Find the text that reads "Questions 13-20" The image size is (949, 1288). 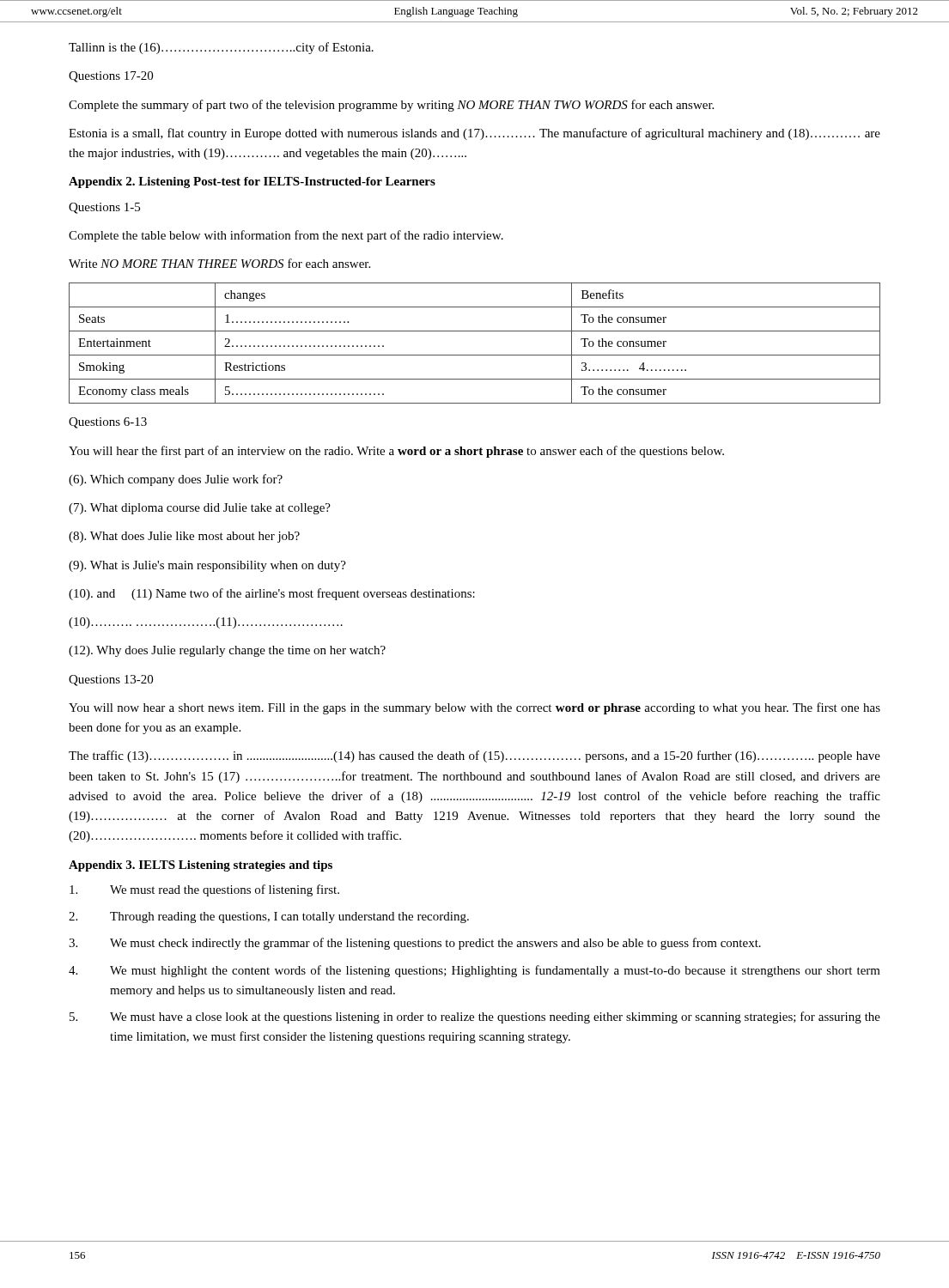coord(111,679)
